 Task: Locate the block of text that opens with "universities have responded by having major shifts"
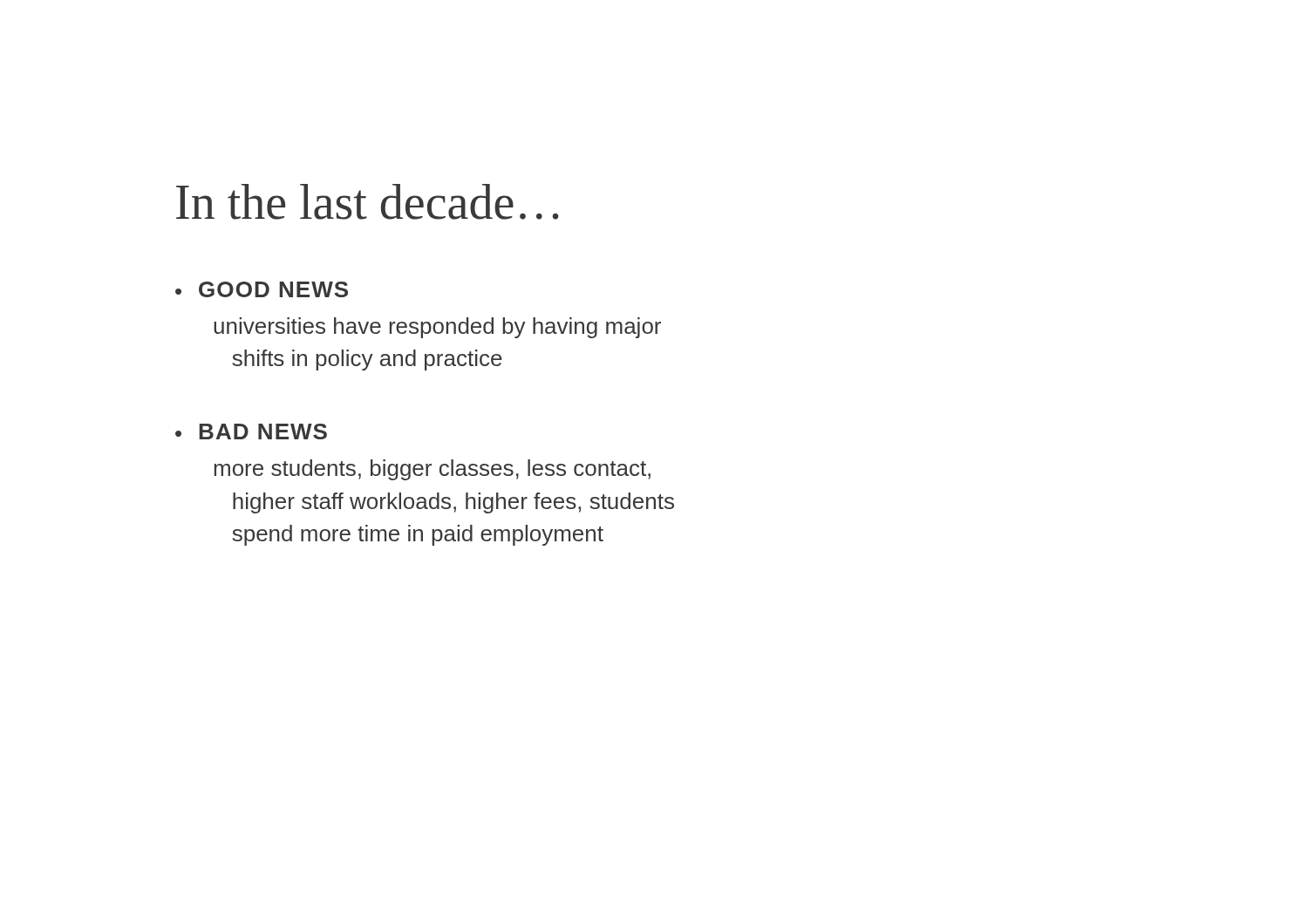coord(437,342)
